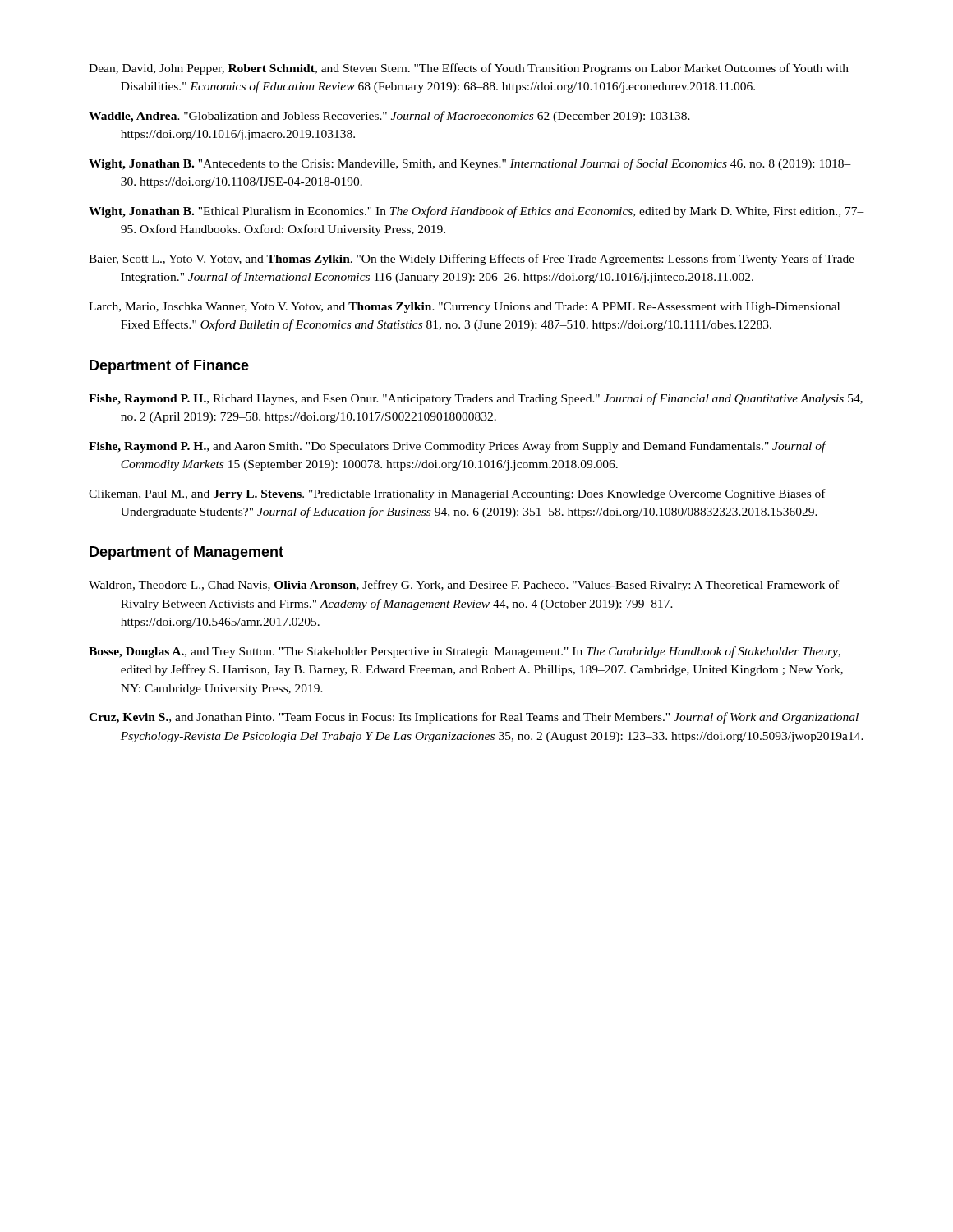Viewport: 953px width, 1232px height.
Task: Locate the list item that reads "Cruz, Kevin S.,"
Action: (x=476, y=726)
